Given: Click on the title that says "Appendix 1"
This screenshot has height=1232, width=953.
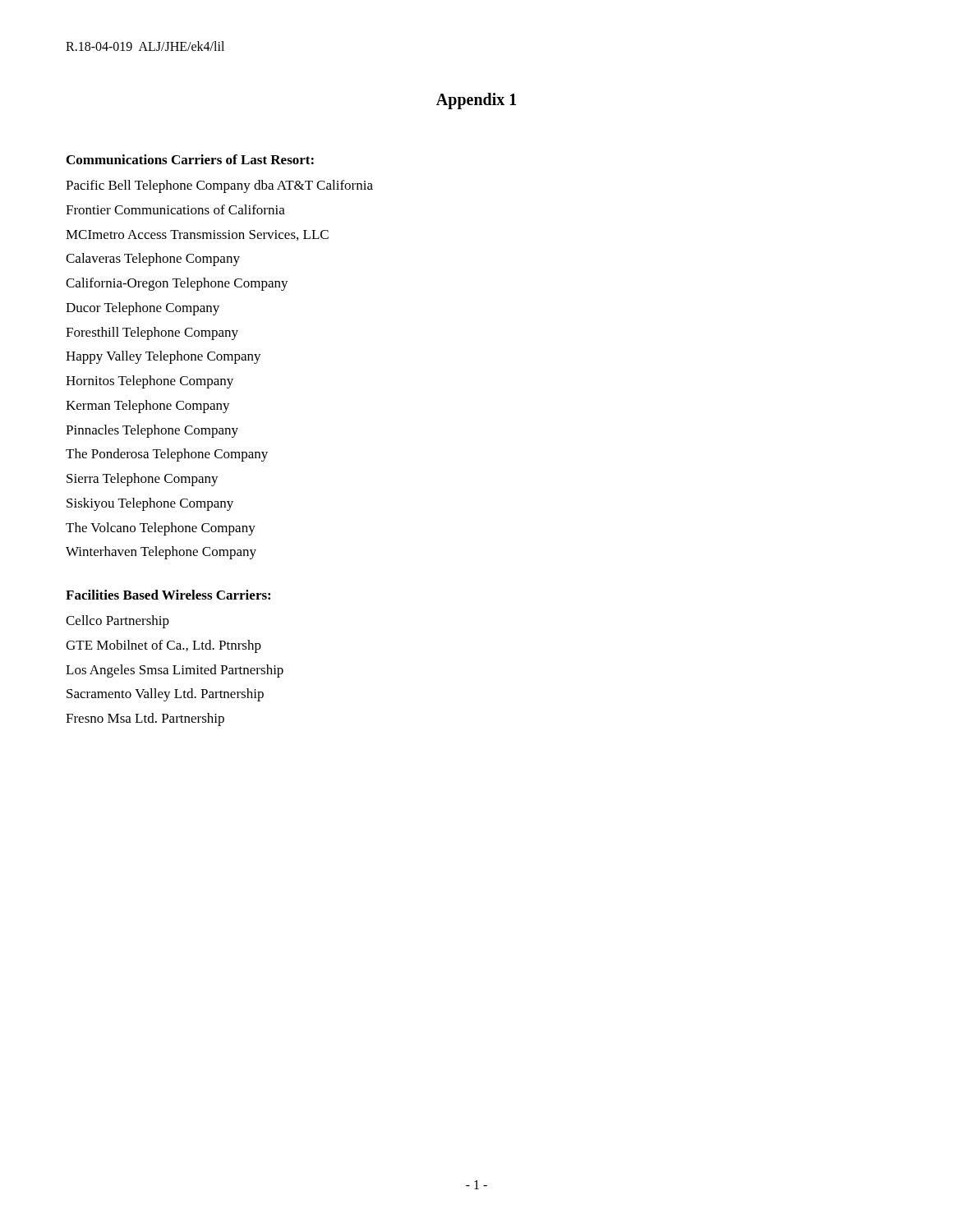Looking at the screenshot, I should [x=476, y=99].
